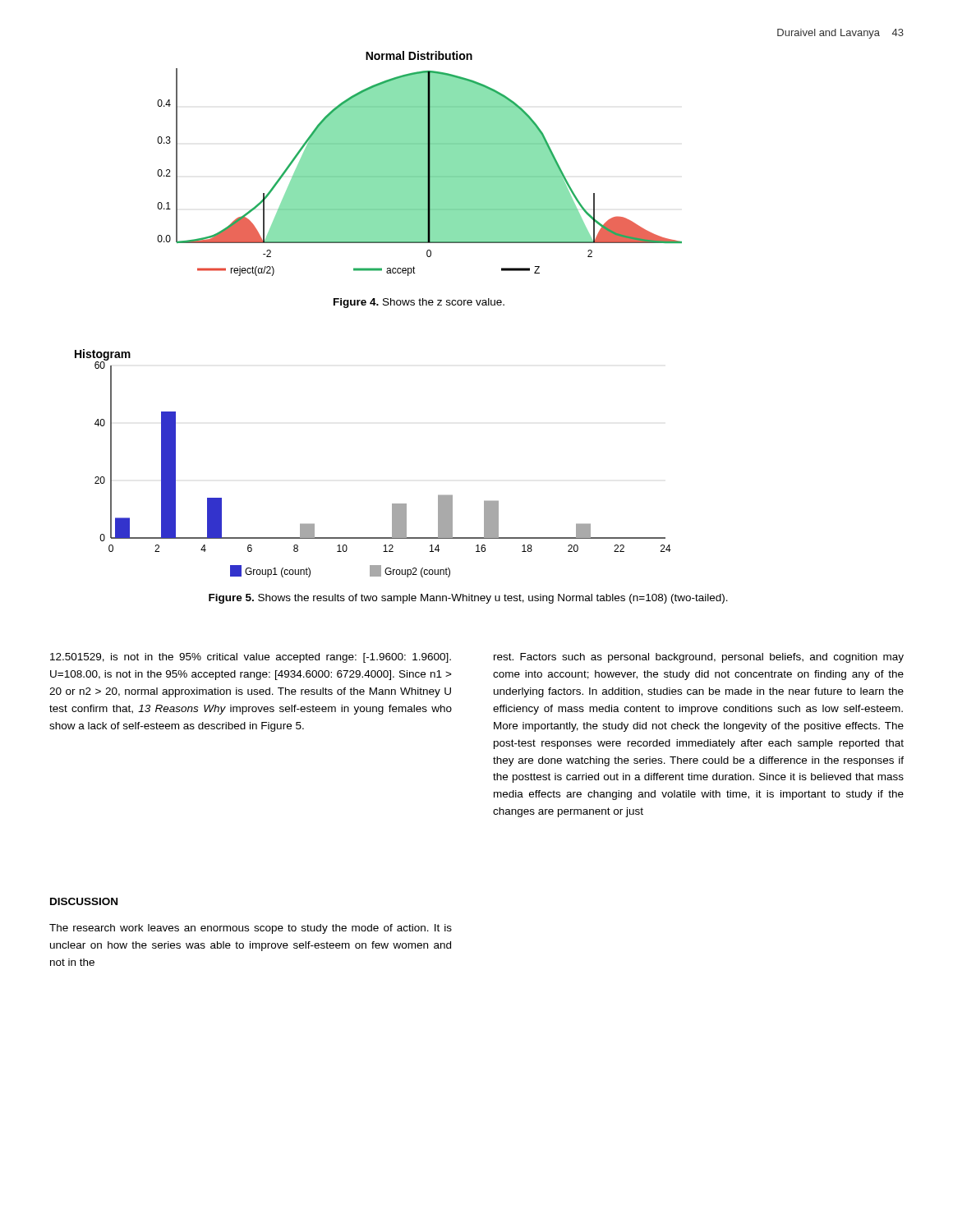Select the grouped bar chart

point(378,465)
